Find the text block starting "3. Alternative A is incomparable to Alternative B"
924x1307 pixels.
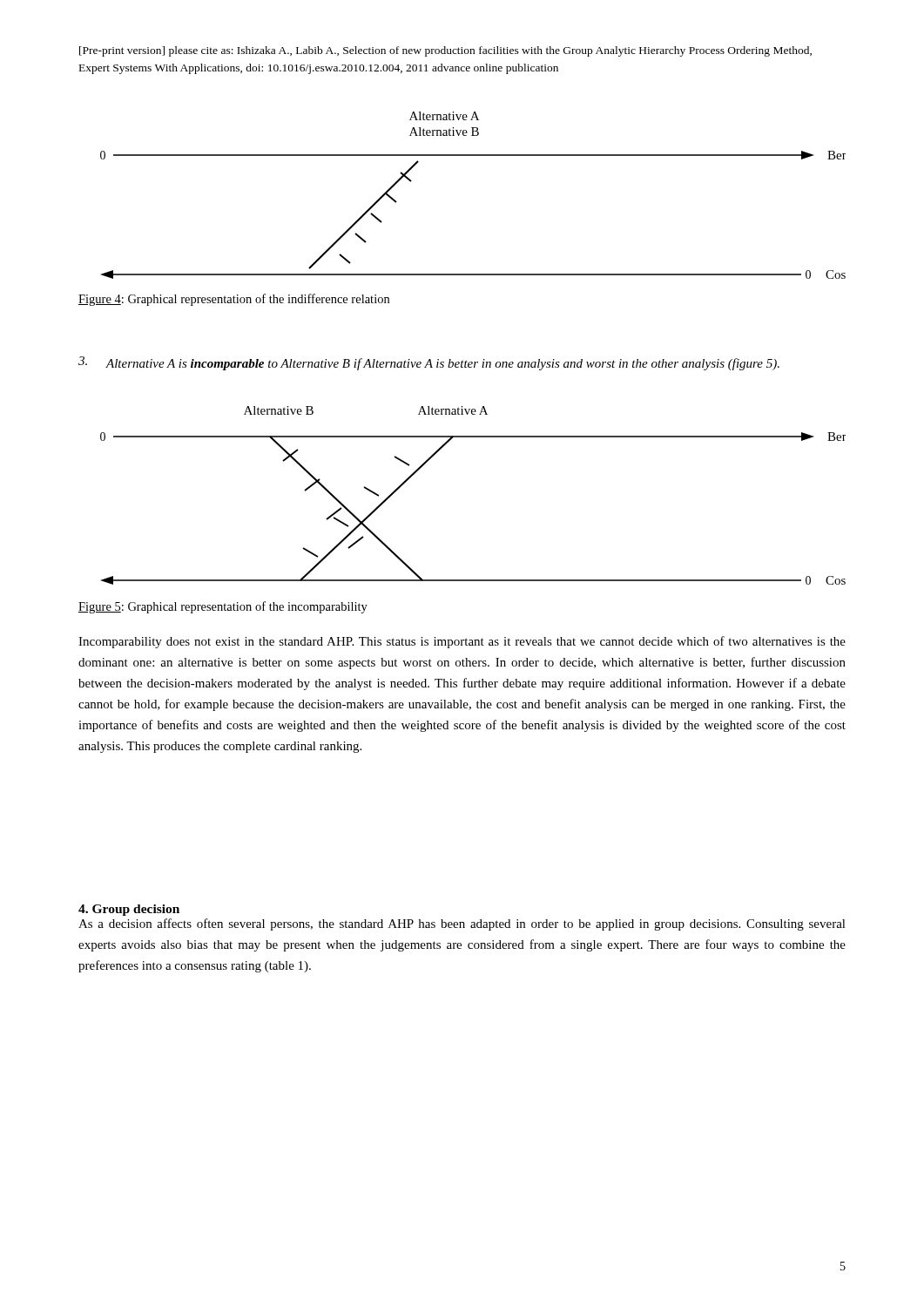(x=462, y=364)
